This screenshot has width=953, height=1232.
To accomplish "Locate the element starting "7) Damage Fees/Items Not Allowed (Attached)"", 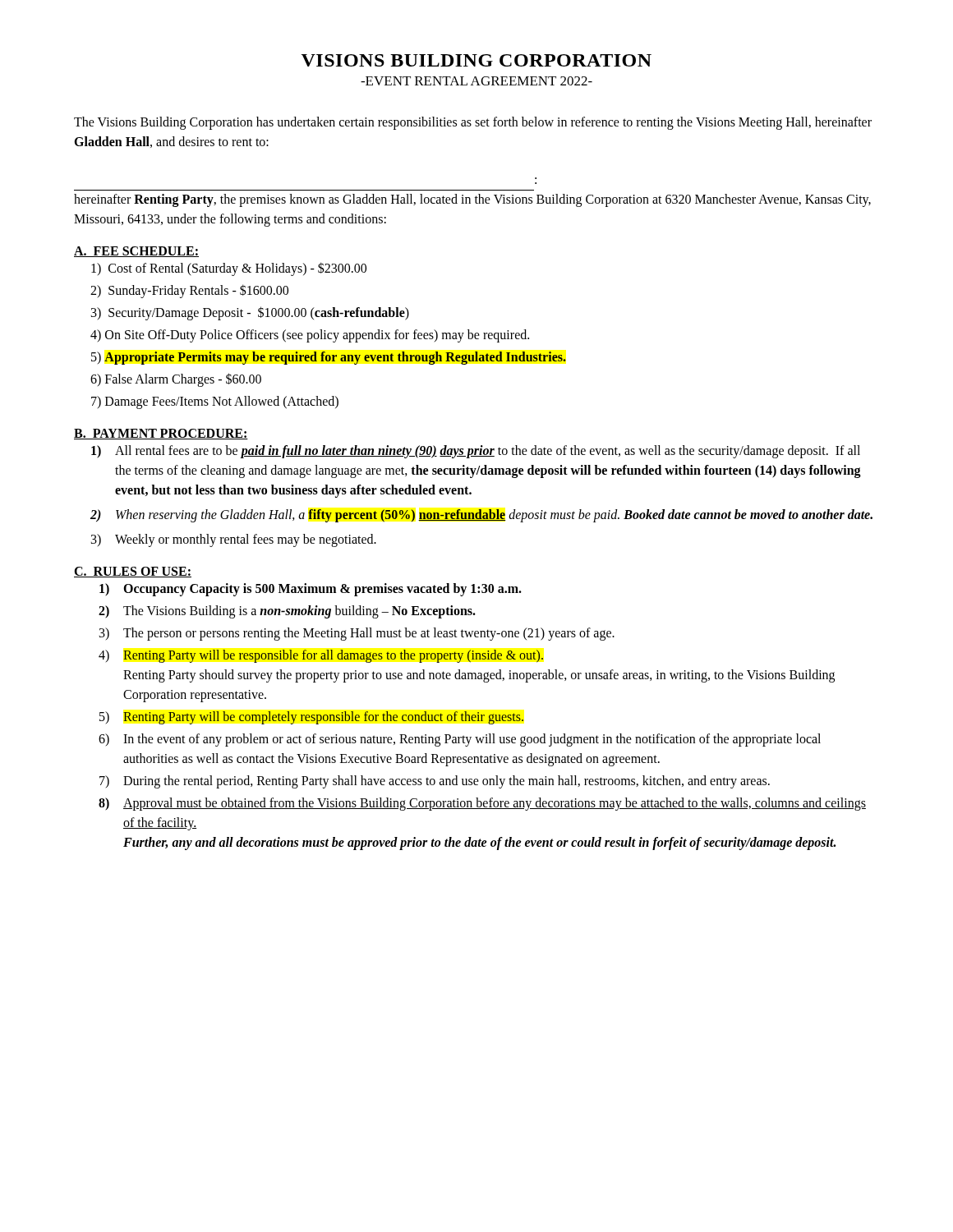I will click(215, 401).
